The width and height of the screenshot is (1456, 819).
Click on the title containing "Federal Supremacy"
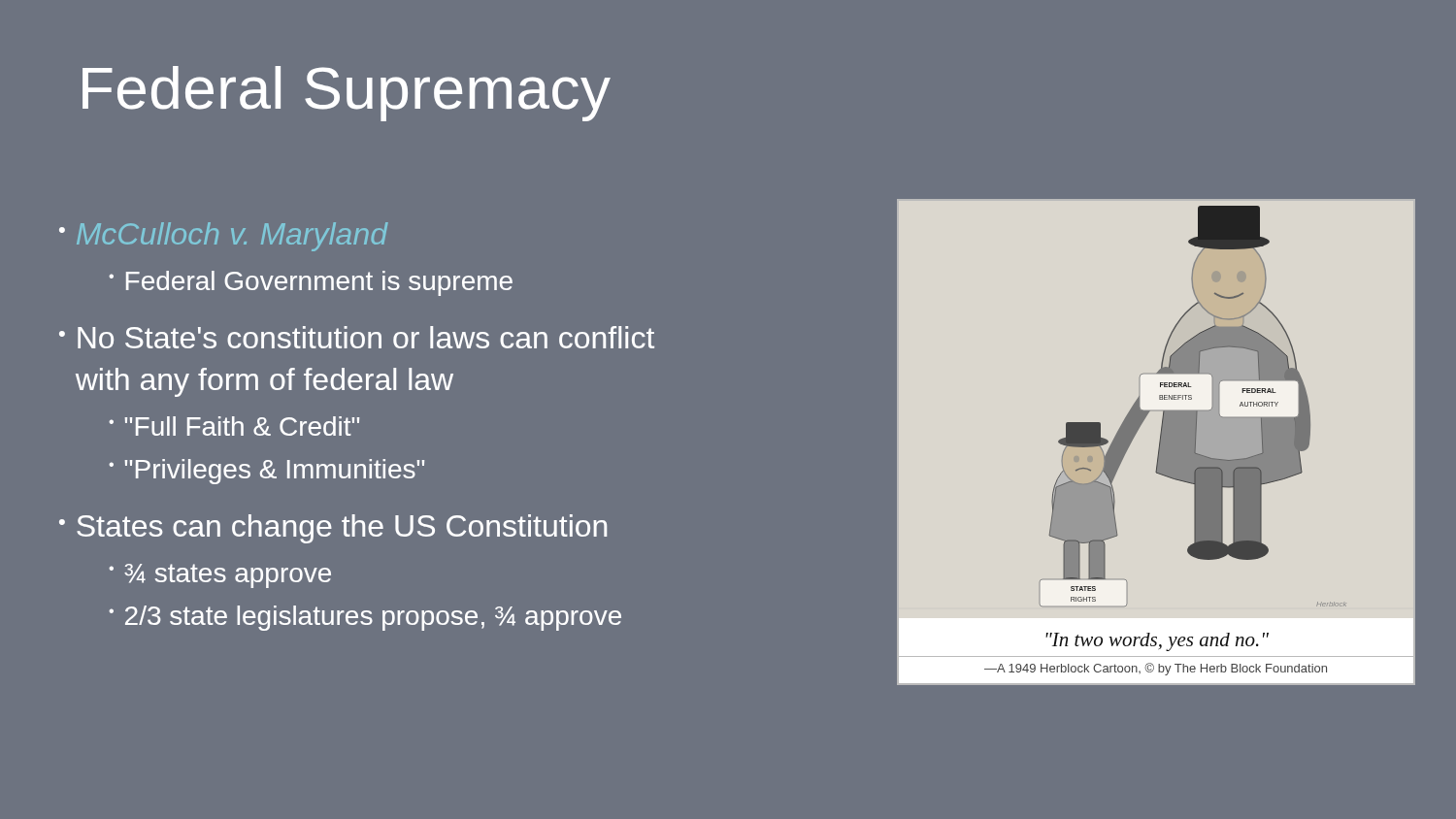coord(344,88)
